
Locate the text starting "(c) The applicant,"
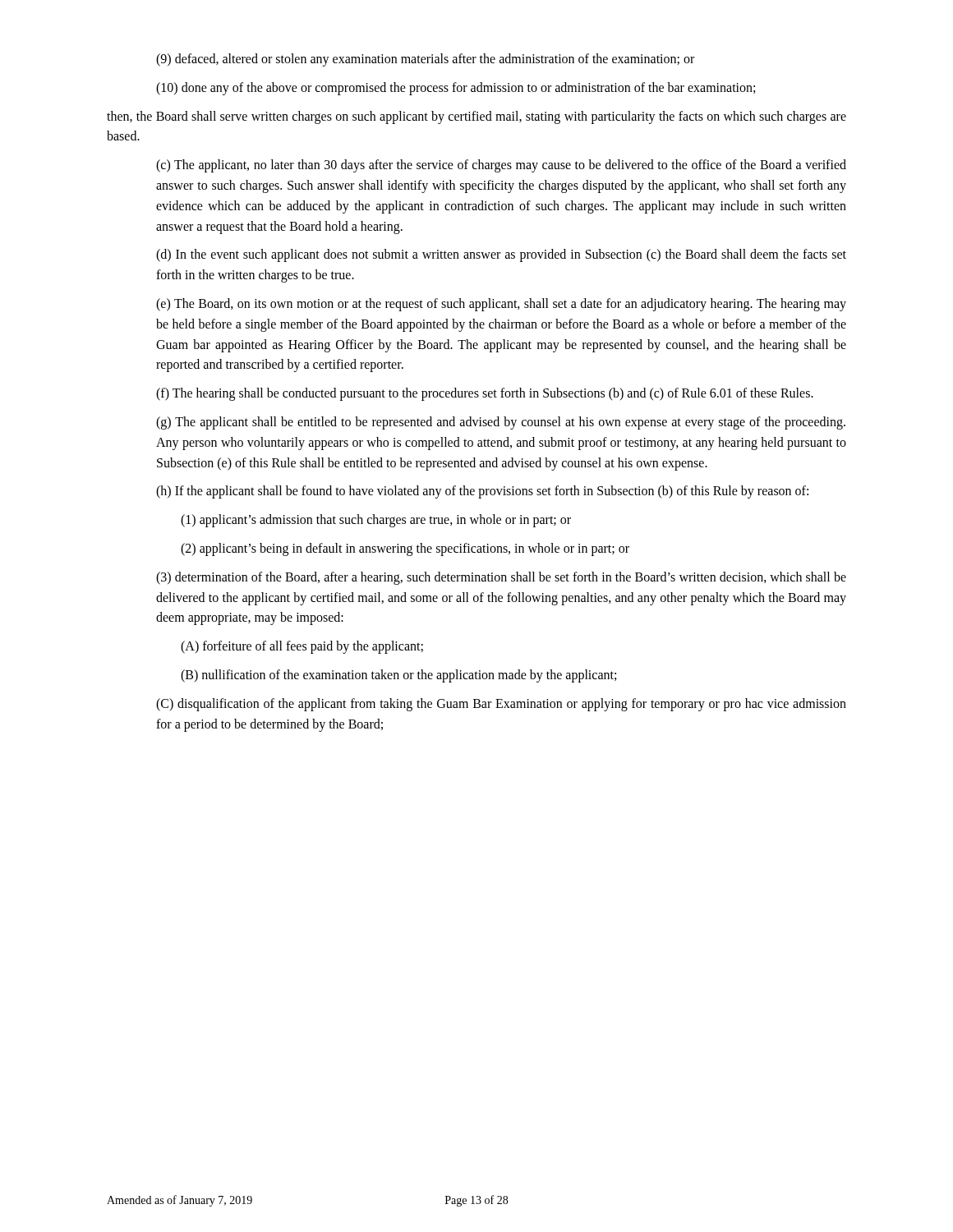point(501,195)
